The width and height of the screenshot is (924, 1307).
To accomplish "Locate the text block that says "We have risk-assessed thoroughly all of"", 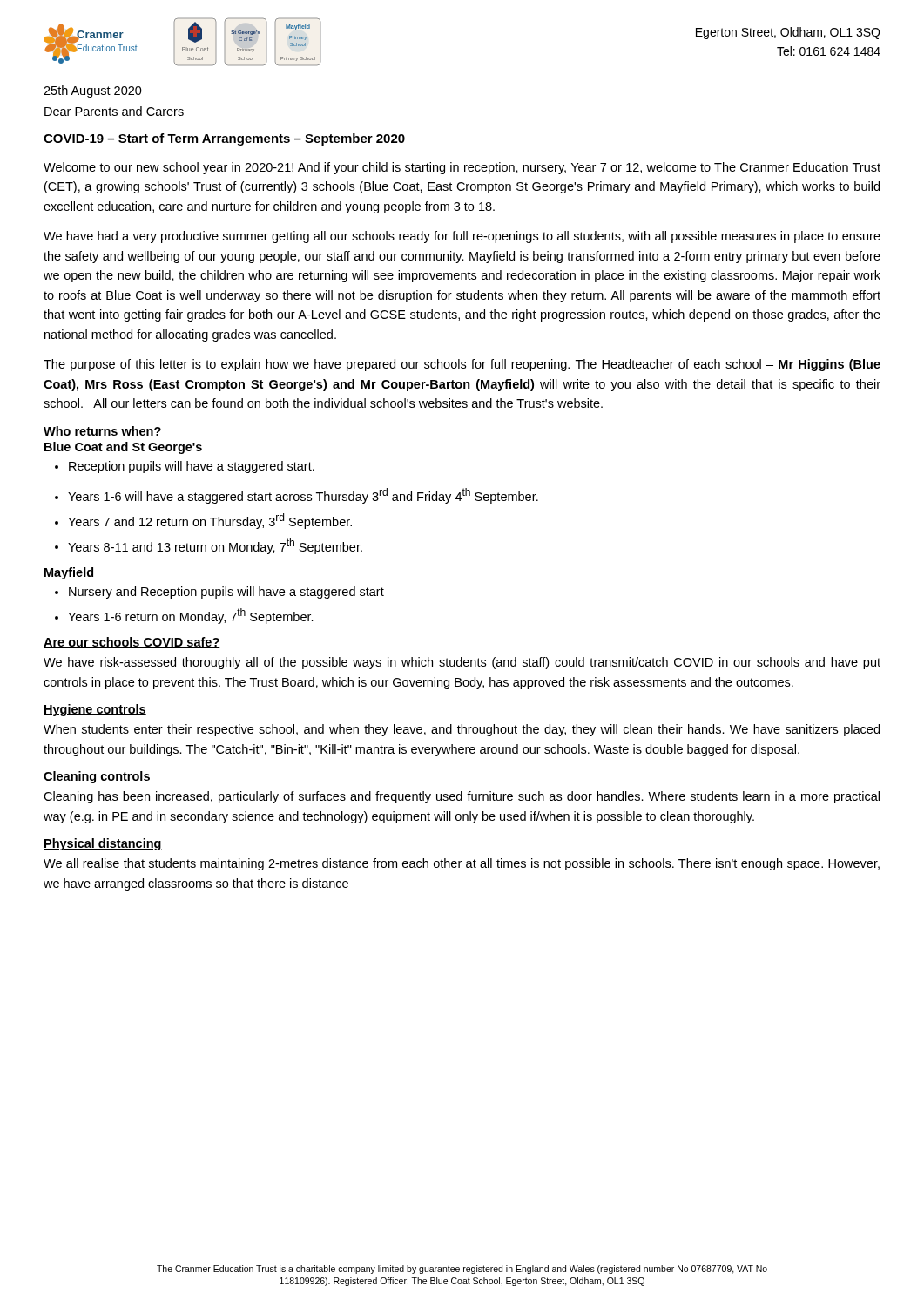I will click(462, 673).
